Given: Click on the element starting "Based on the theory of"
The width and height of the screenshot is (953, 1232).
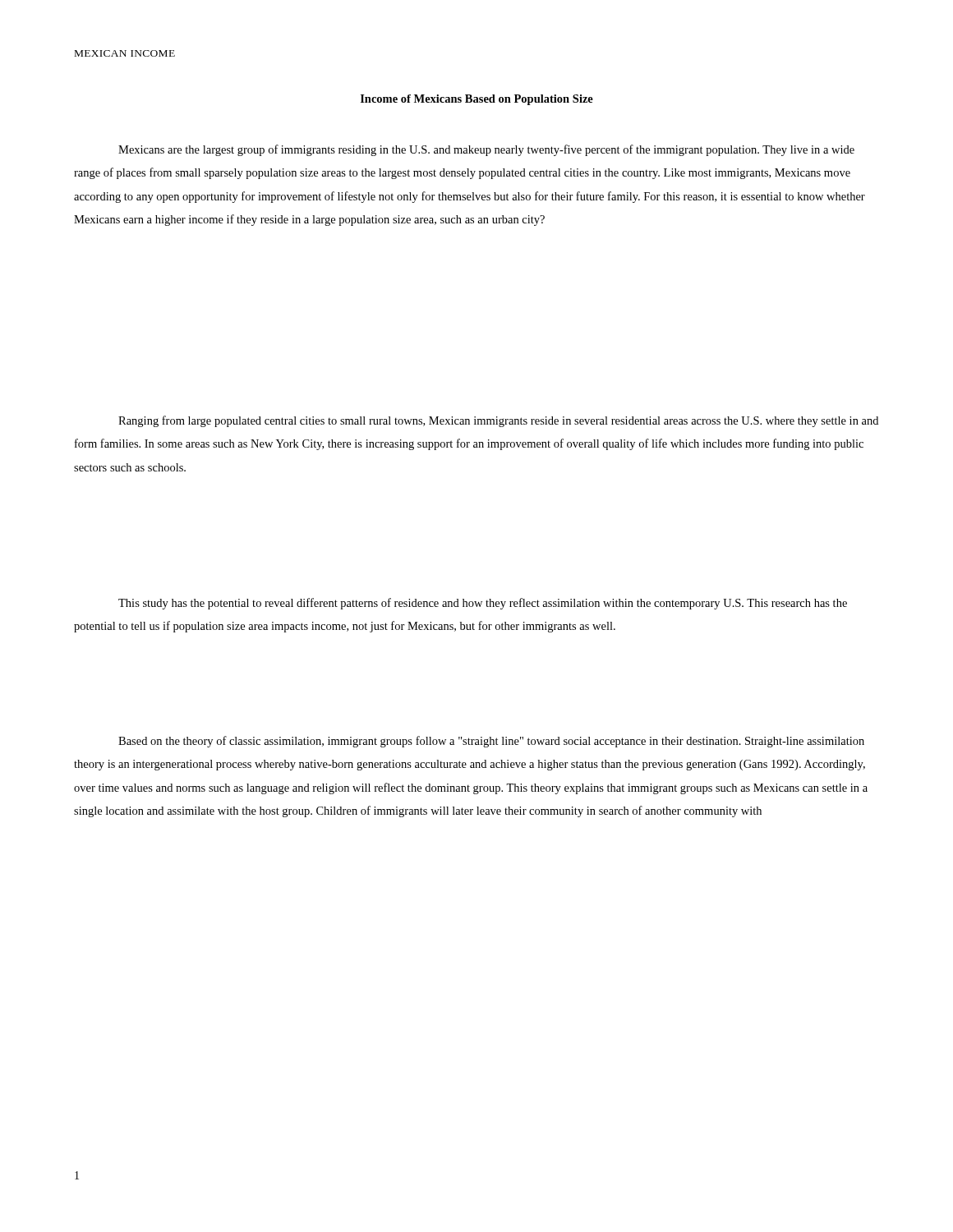Looking at the screenshot, I should point(476,776).
